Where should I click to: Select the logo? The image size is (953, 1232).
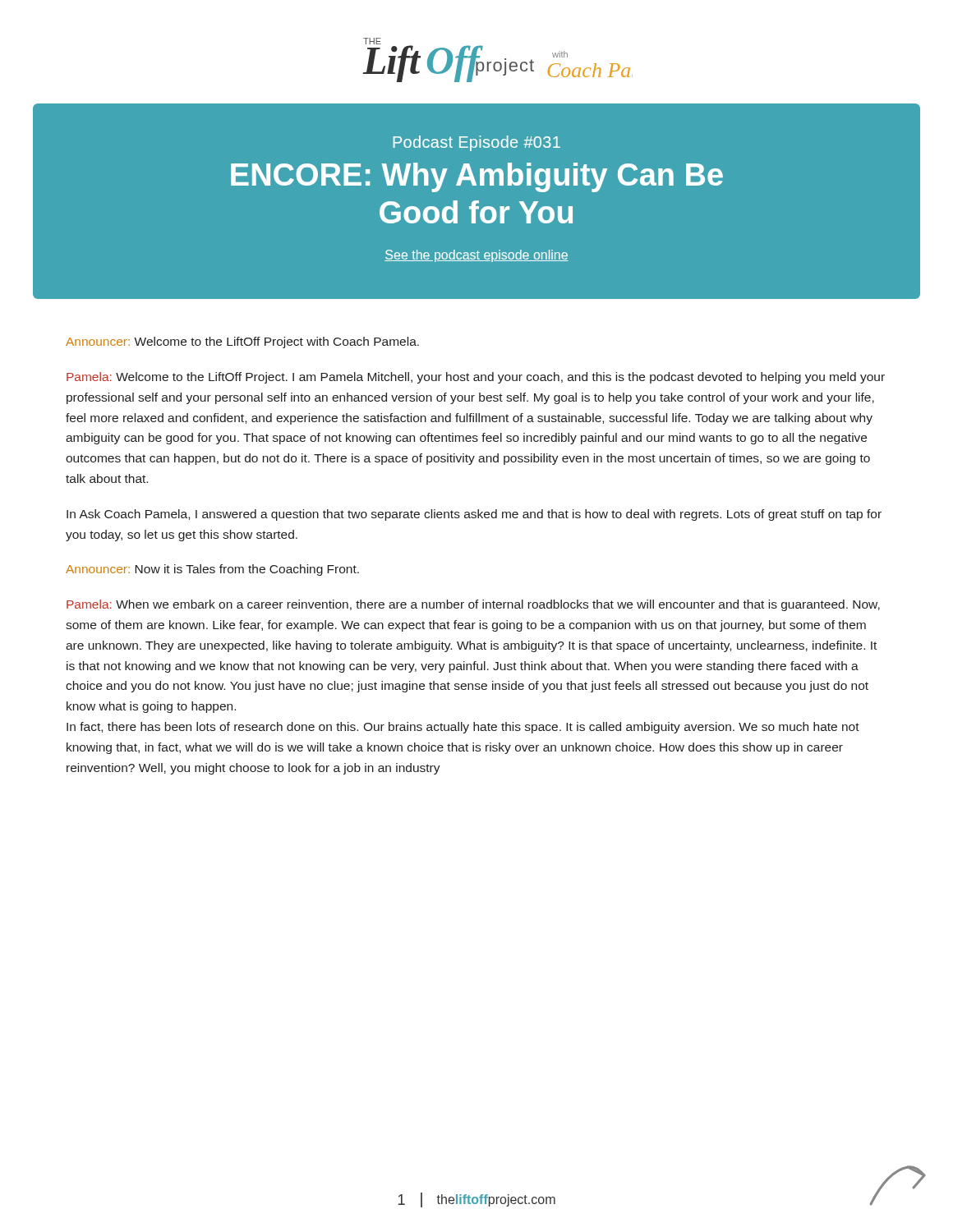[476, 52]
